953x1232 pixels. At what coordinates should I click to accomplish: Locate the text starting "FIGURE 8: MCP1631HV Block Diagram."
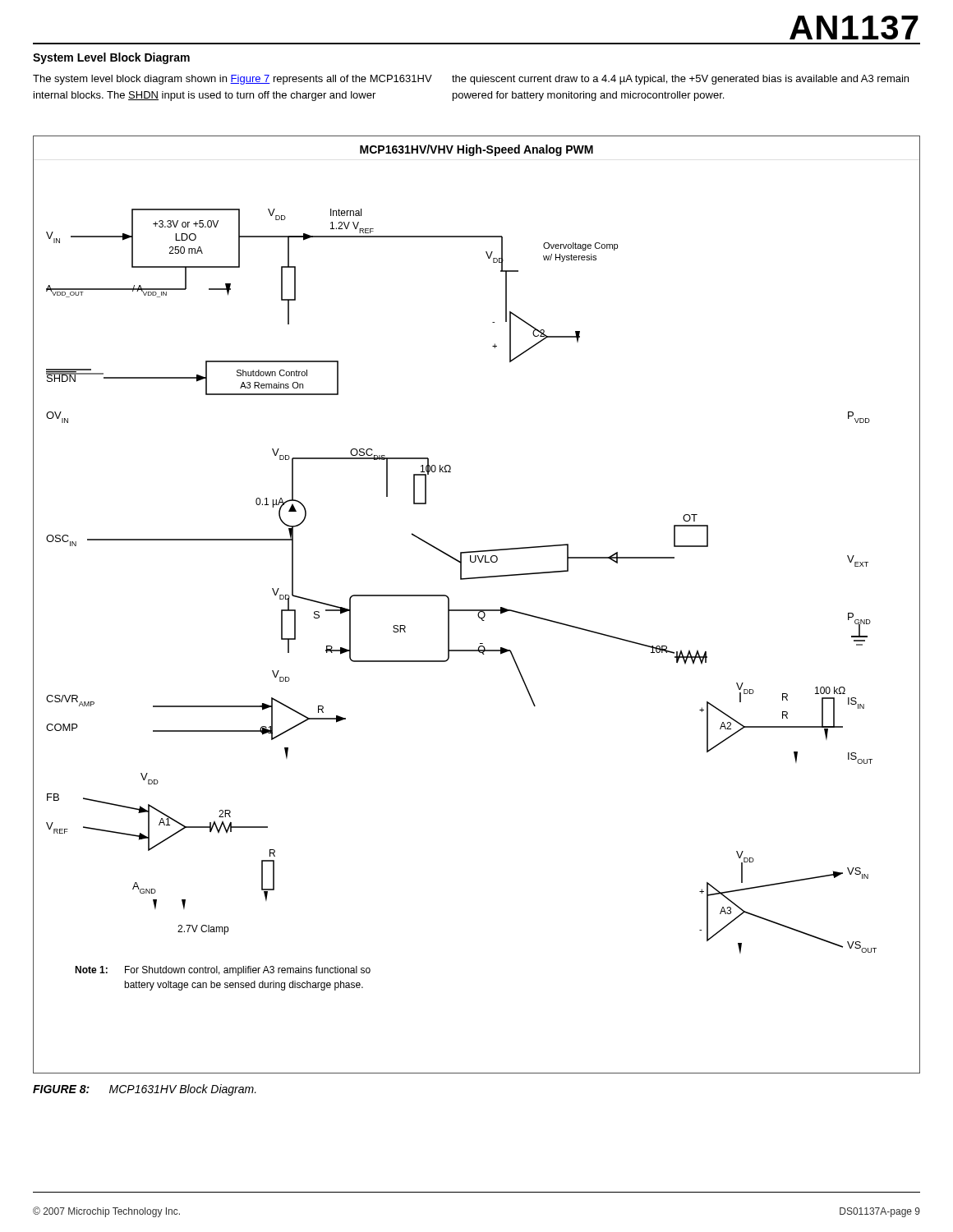[145, 1089]
